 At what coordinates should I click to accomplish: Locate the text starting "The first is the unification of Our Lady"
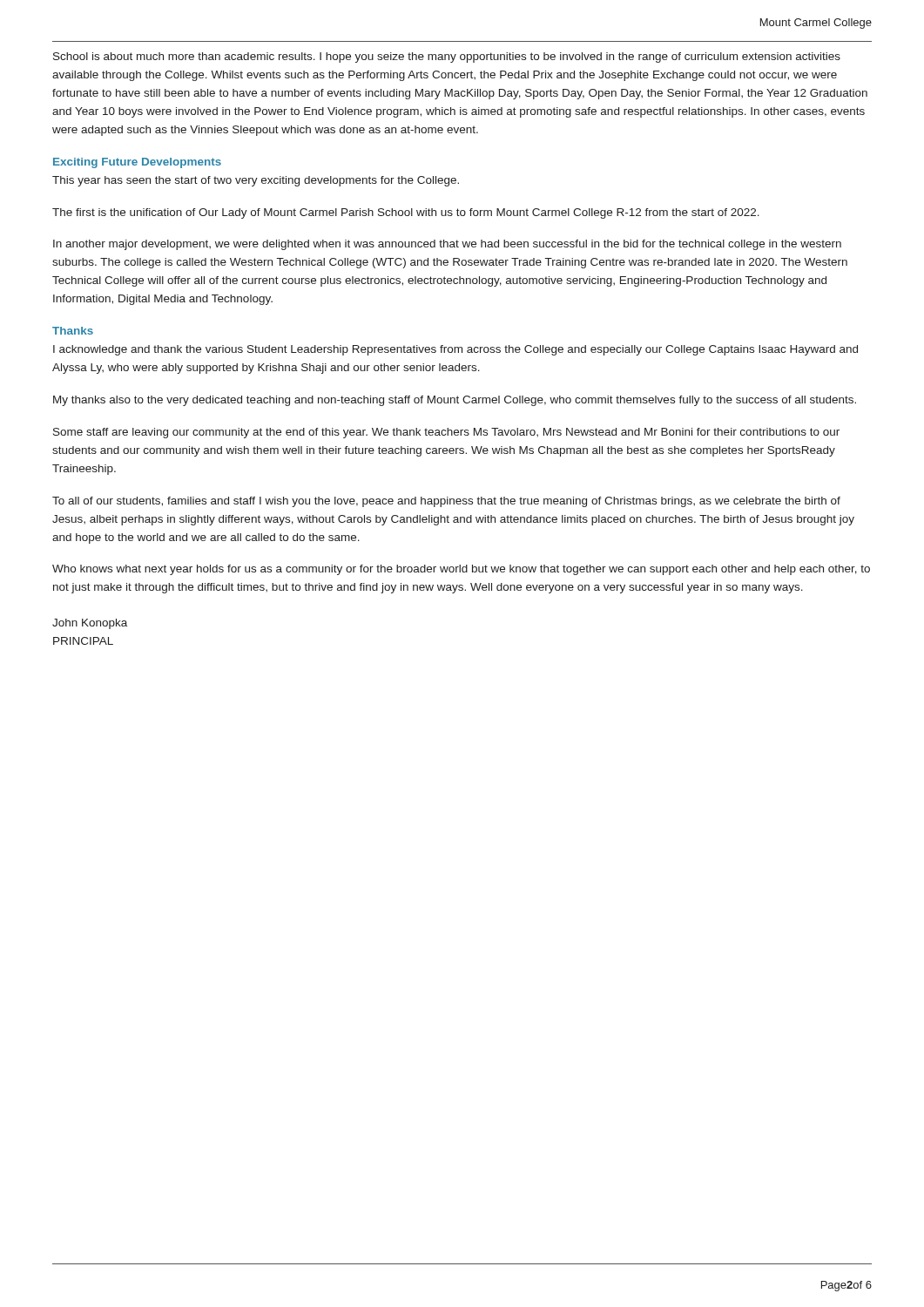point(406,212)
